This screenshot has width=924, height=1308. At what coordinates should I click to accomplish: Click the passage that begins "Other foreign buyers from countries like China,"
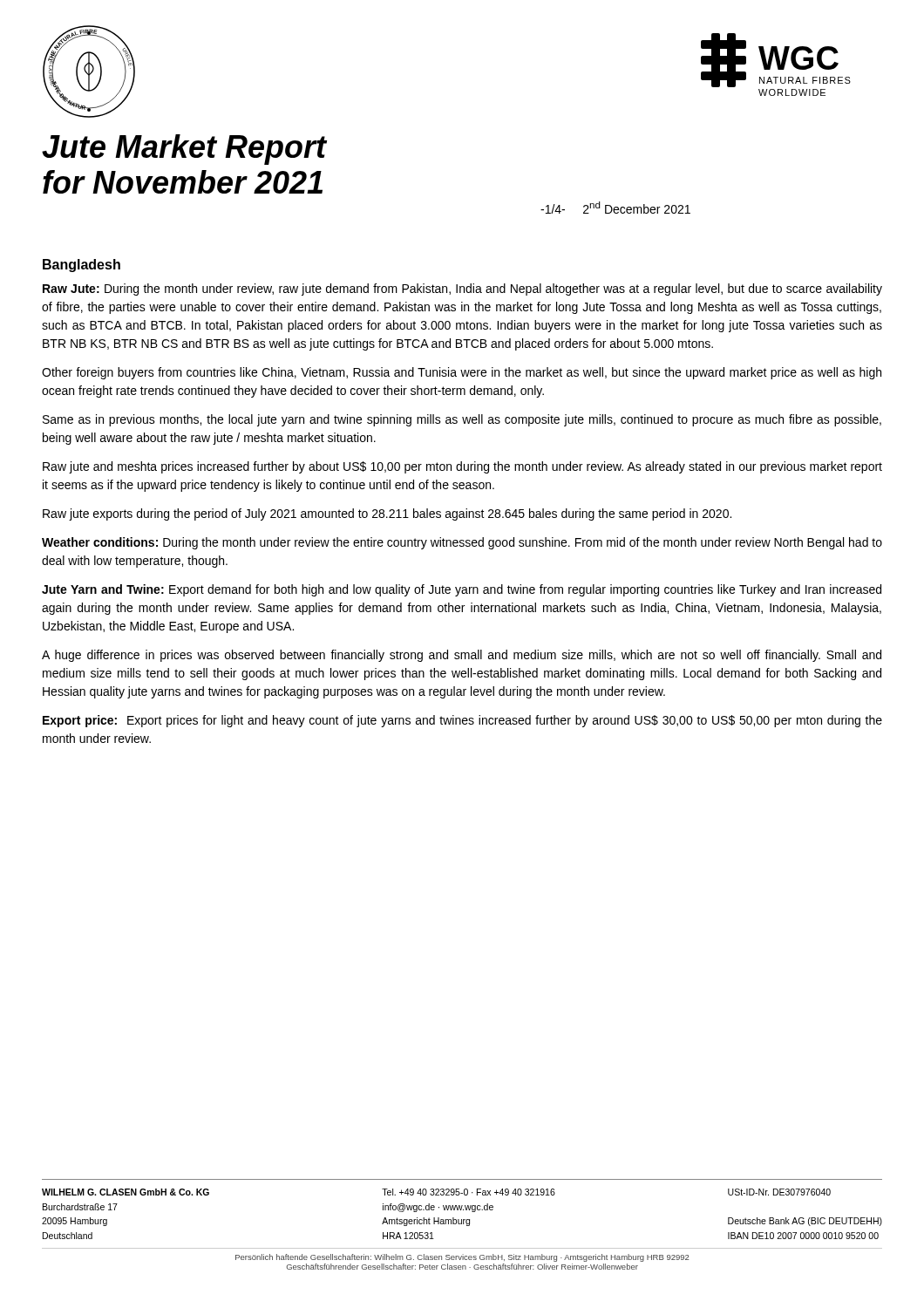(x=462, y=381)
